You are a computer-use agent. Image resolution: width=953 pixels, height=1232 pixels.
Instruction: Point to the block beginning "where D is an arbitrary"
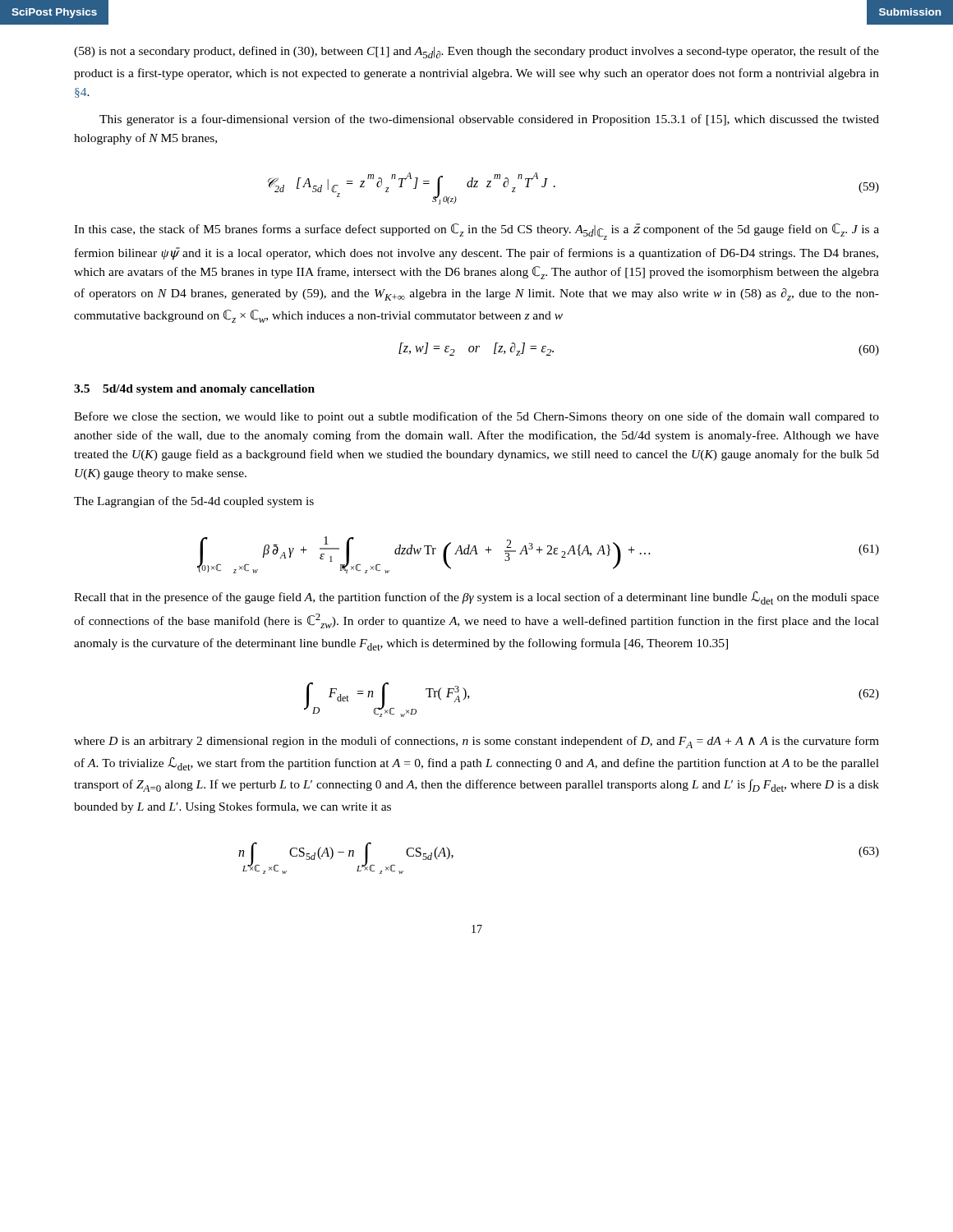pos(476,774)
